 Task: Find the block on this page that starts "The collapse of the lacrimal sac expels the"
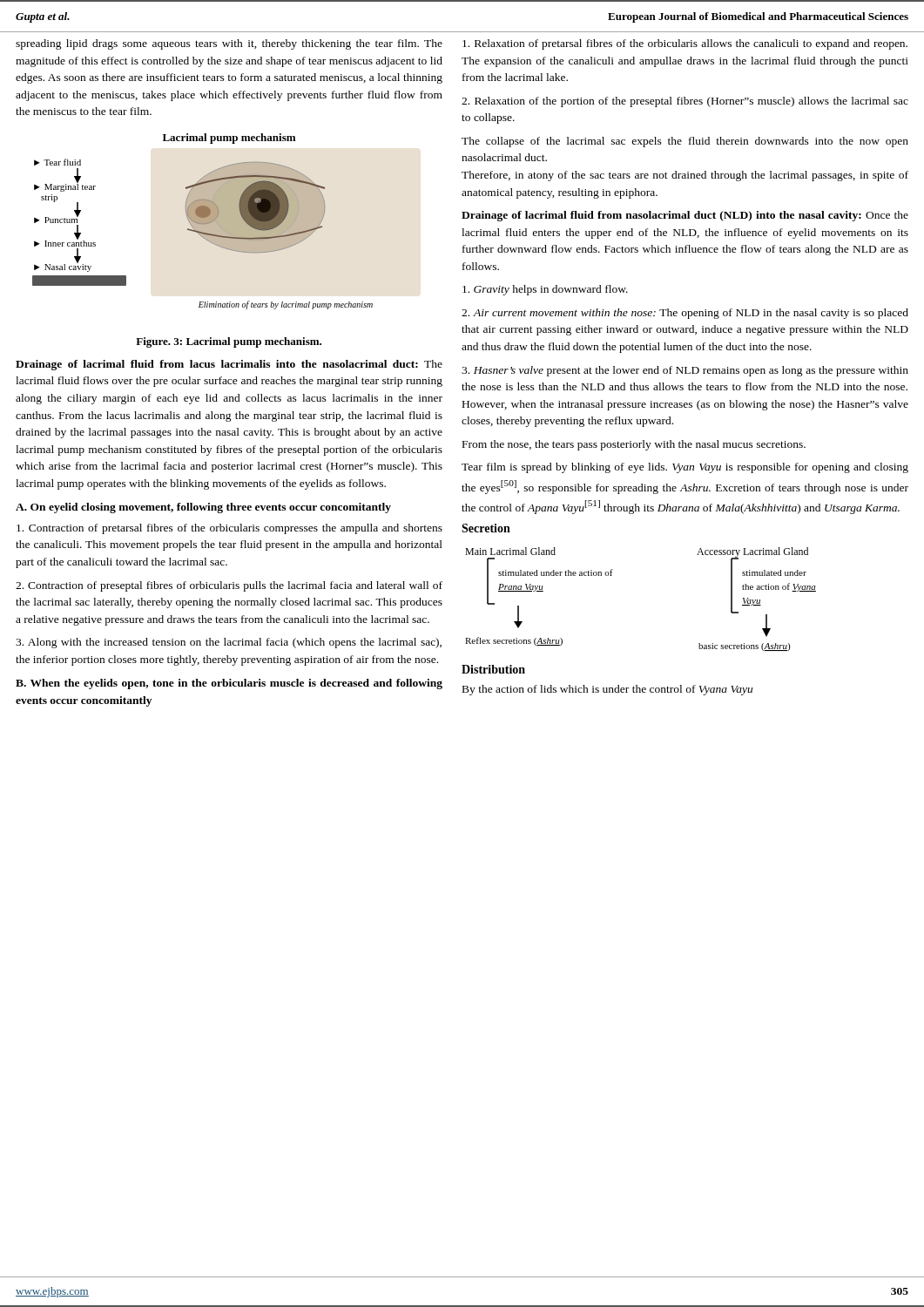tap(685, 166)
